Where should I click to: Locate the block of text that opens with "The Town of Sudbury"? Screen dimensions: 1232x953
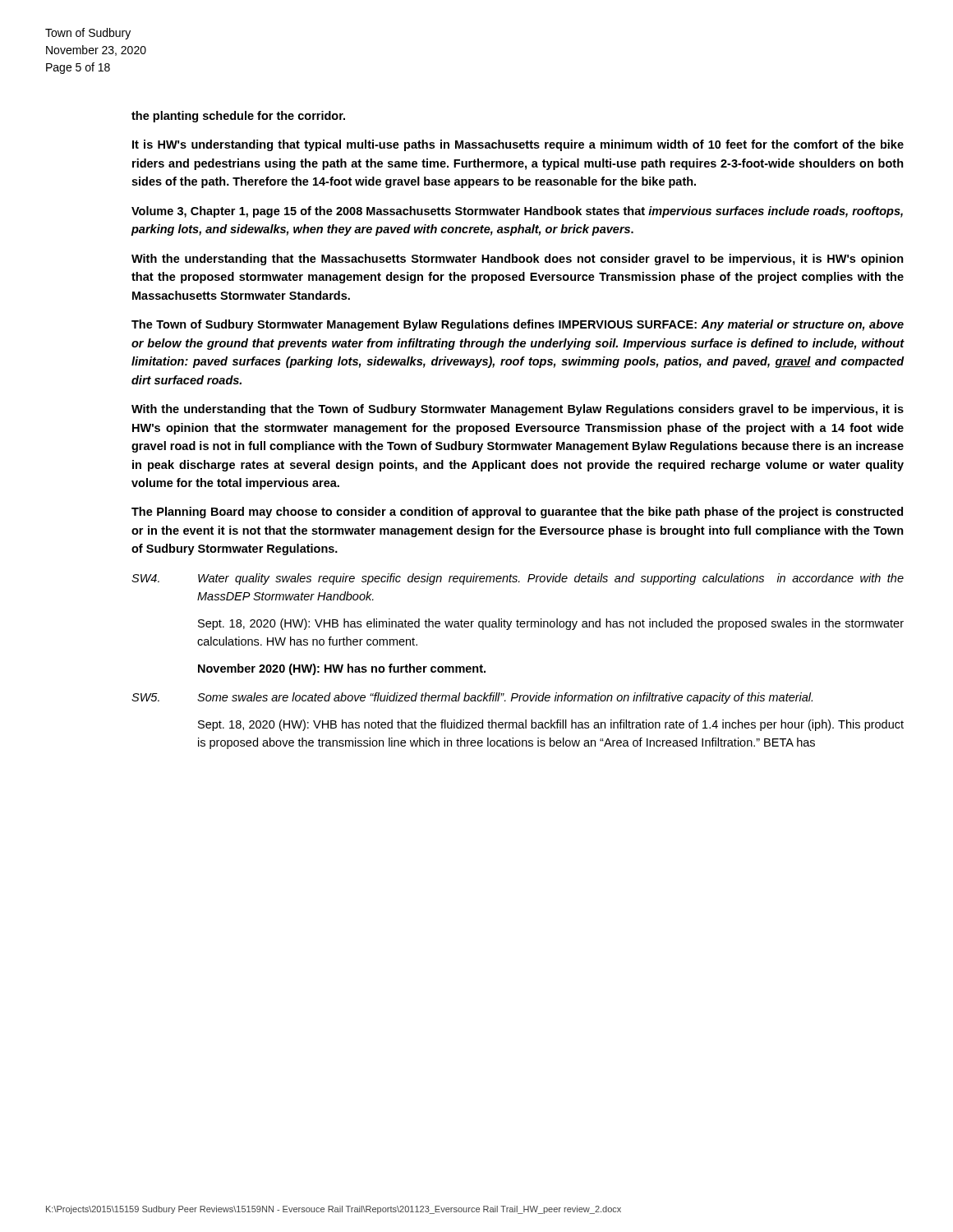(518, 352)
